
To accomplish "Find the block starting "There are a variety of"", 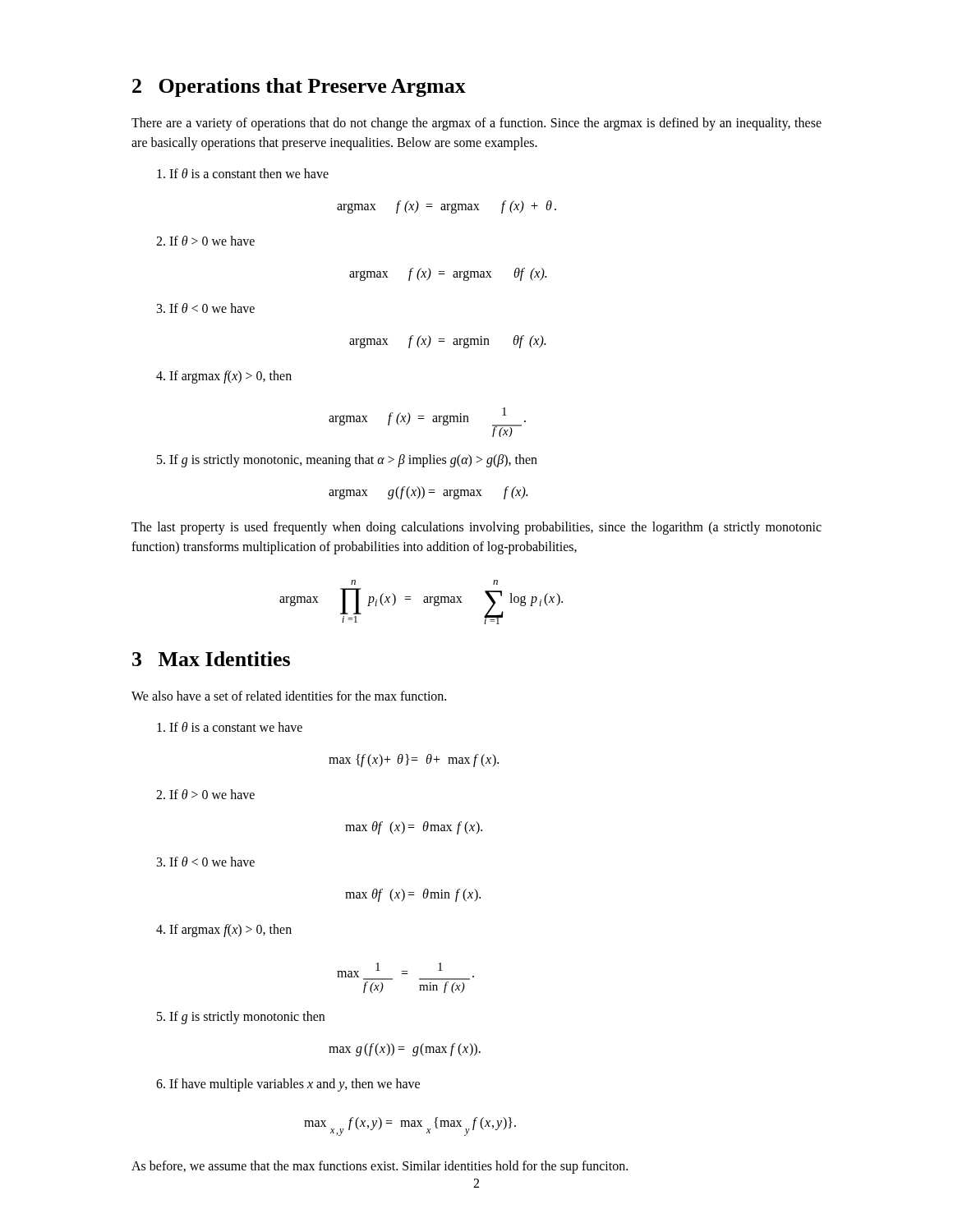I will pyautogui.click(x=476, y=133).
